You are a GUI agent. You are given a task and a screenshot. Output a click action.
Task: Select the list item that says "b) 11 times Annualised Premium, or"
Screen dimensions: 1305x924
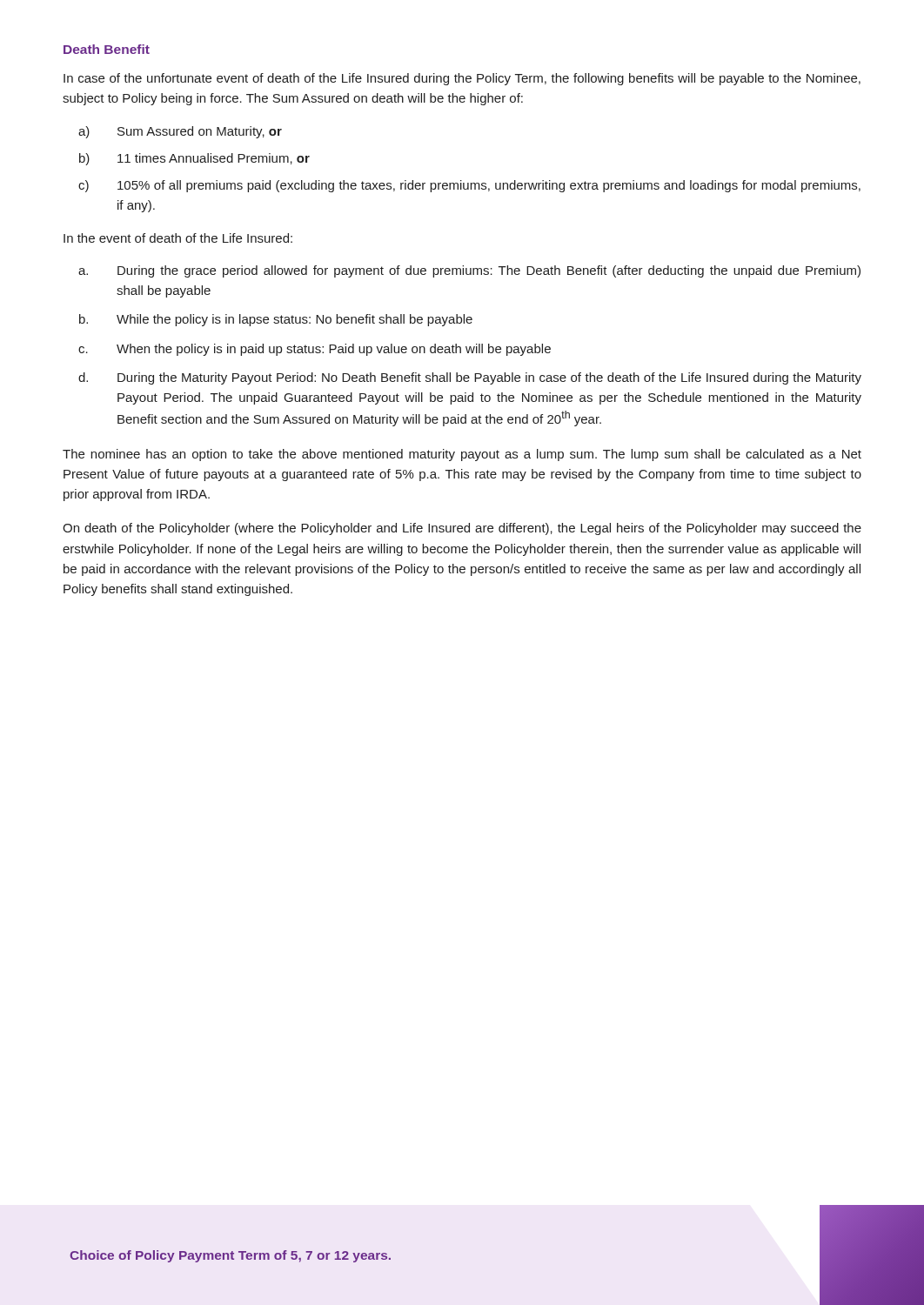coord(186,158)
